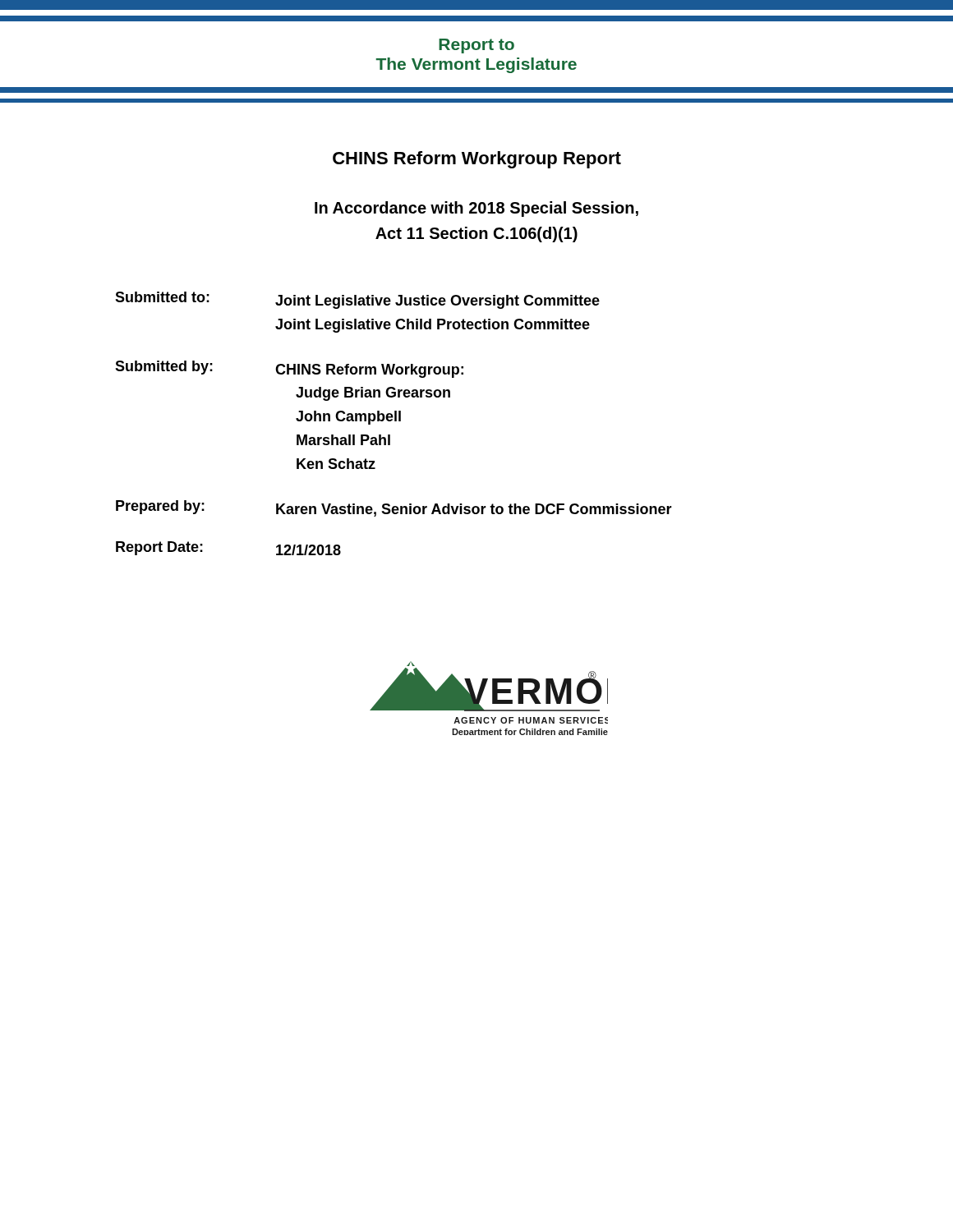The height and width of the screenshot is (1232, 953).
Task: Select the text starting "Submitted by: CHINS"
Action: 290,417
